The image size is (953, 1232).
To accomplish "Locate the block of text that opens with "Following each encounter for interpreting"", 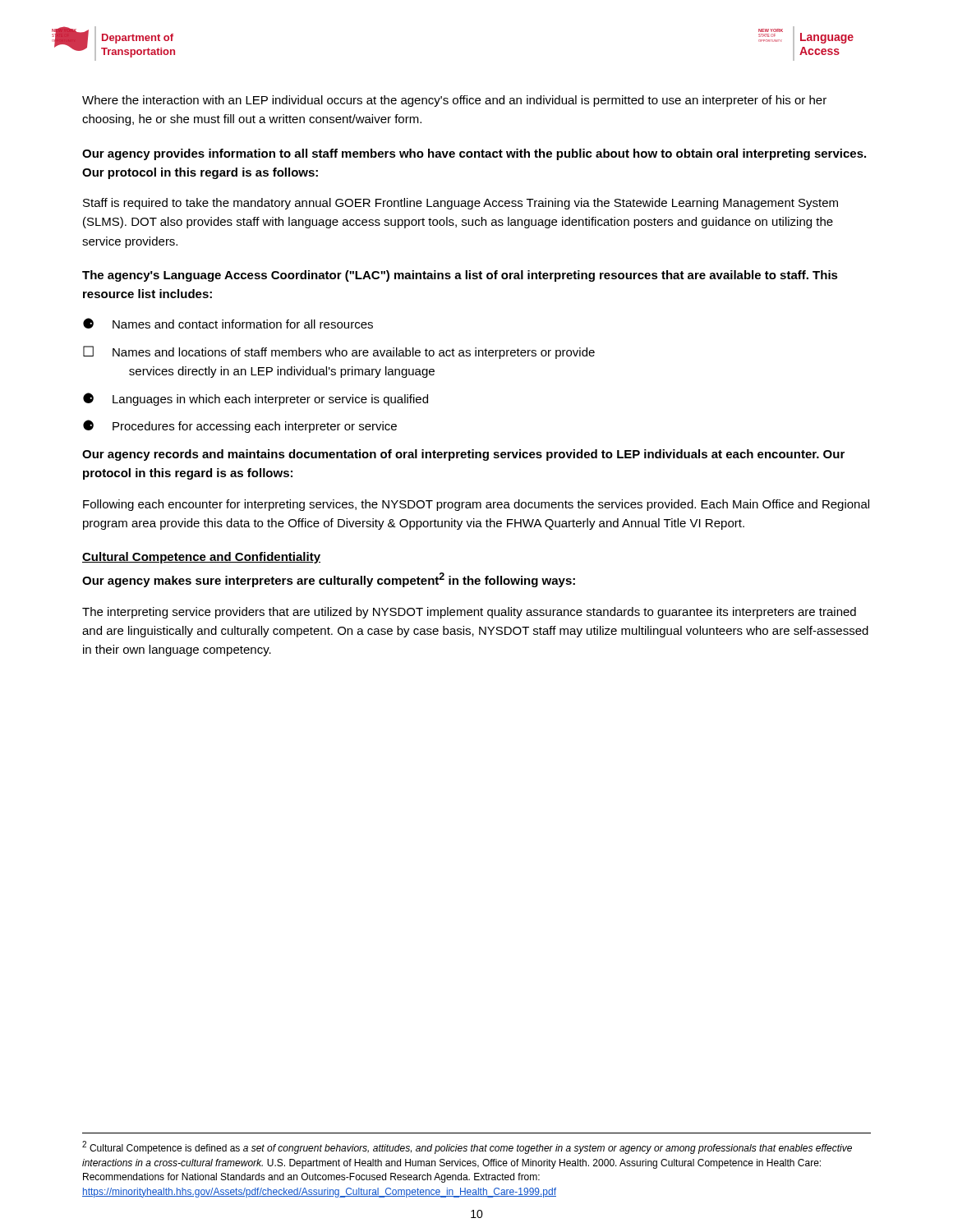I will click(x=476, y=513).
